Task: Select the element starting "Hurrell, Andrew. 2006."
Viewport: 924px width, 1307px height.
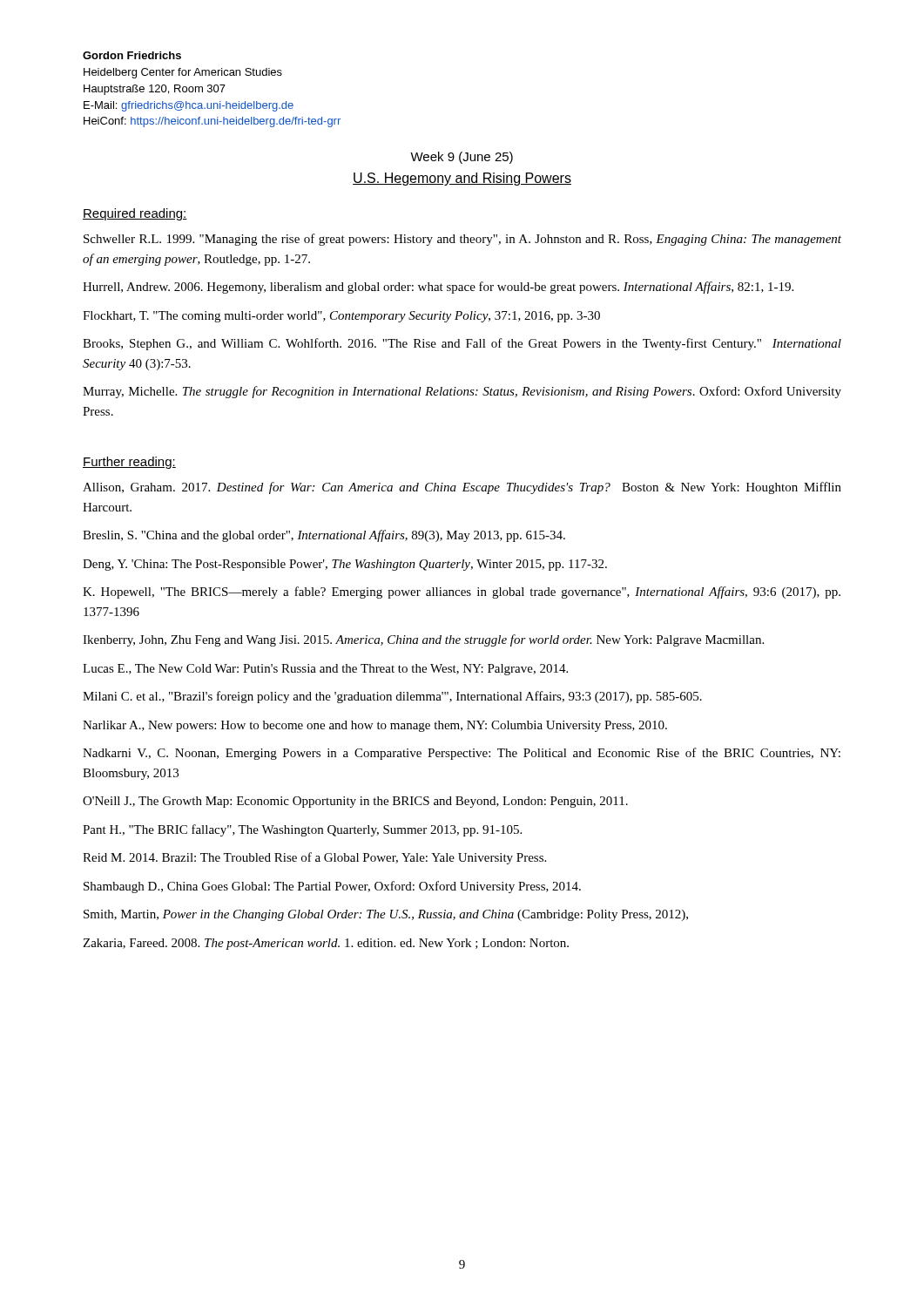Action: pyautogui.click(x=439, y=287)
